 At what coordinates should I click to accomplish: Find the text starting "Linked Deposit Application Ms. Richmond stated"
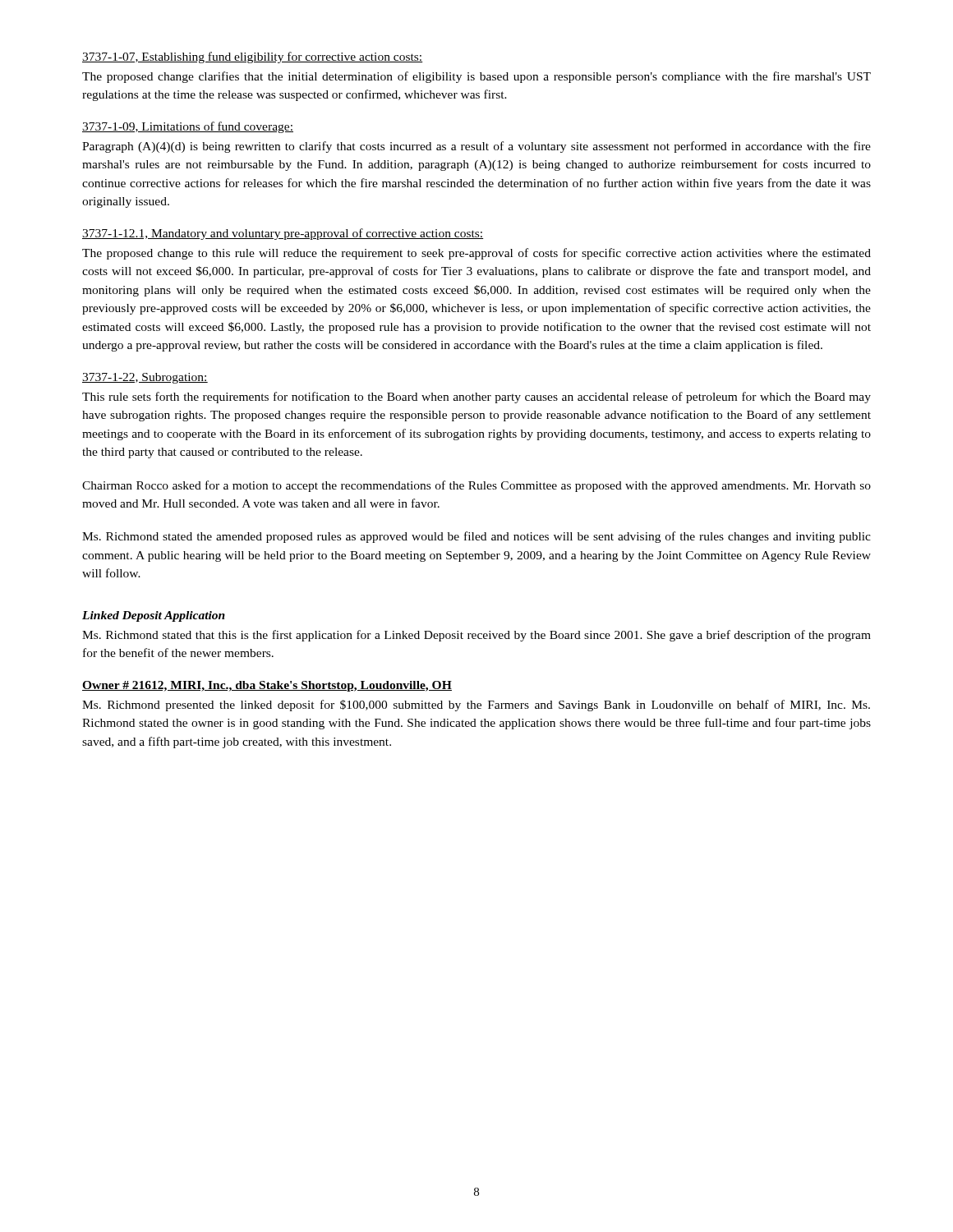pos(476,635)
